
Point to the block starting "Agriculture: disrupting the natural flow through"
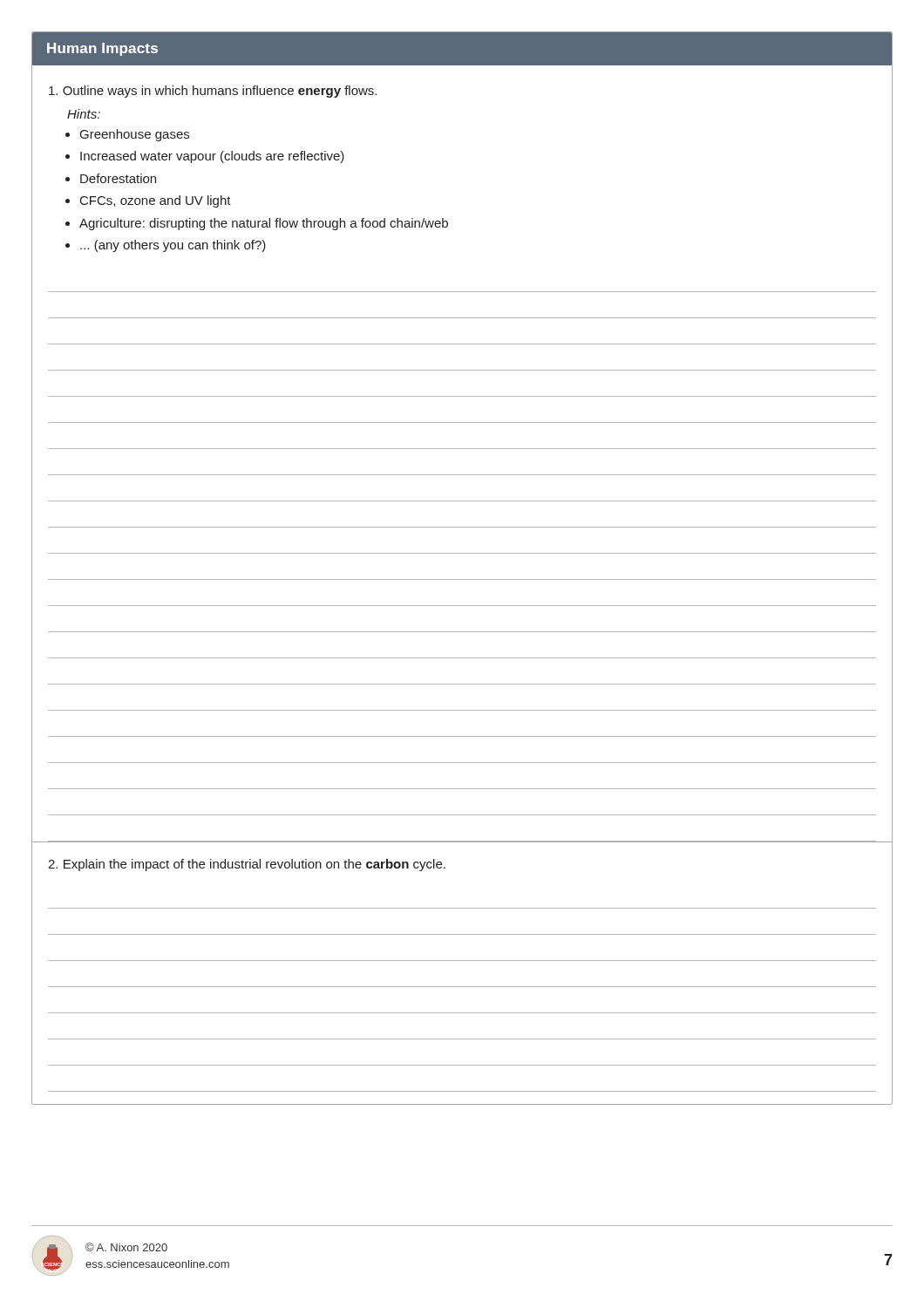click(264, 222)
